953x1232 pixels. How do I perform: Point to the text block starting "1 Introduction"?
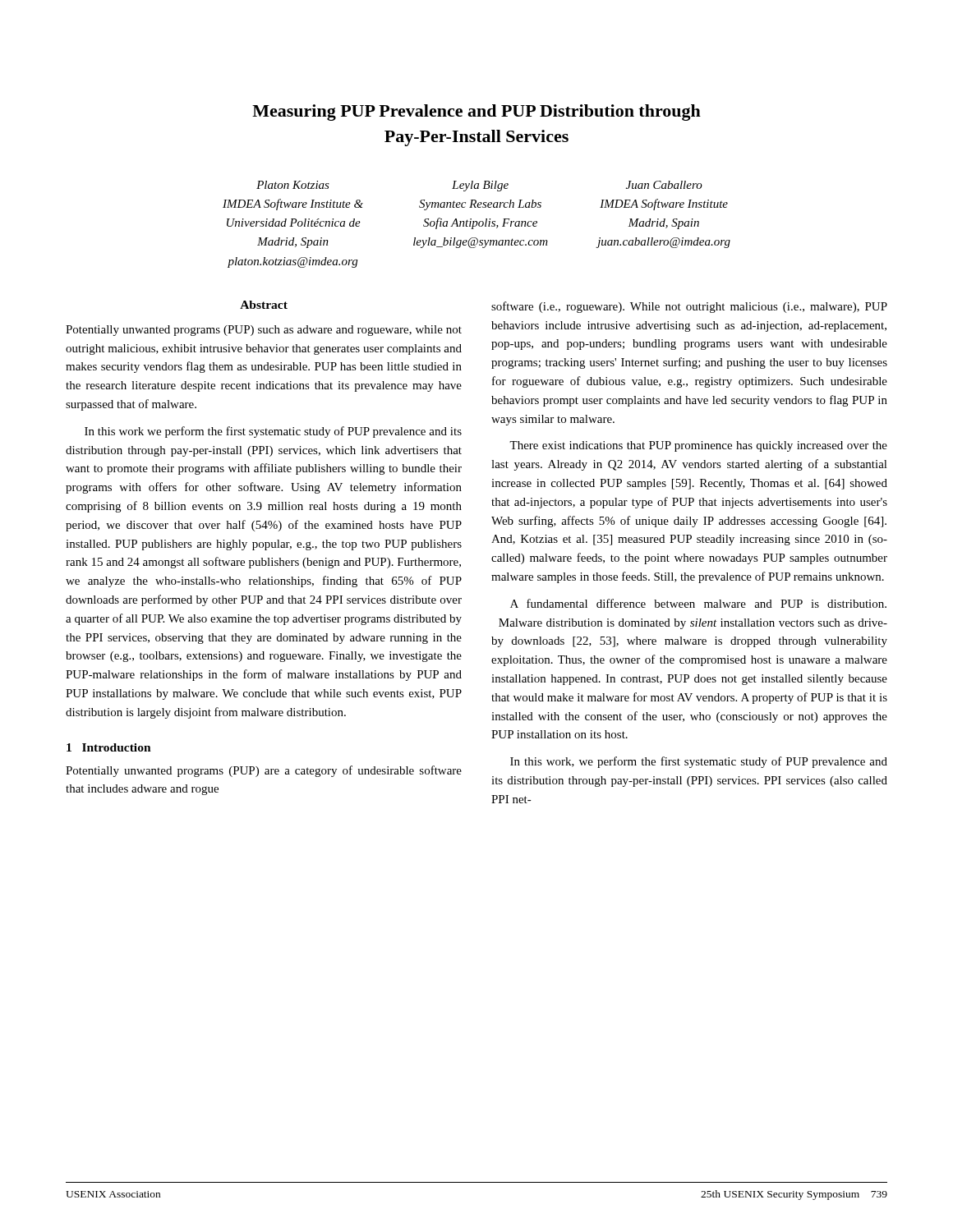click(x=108, y=747)
